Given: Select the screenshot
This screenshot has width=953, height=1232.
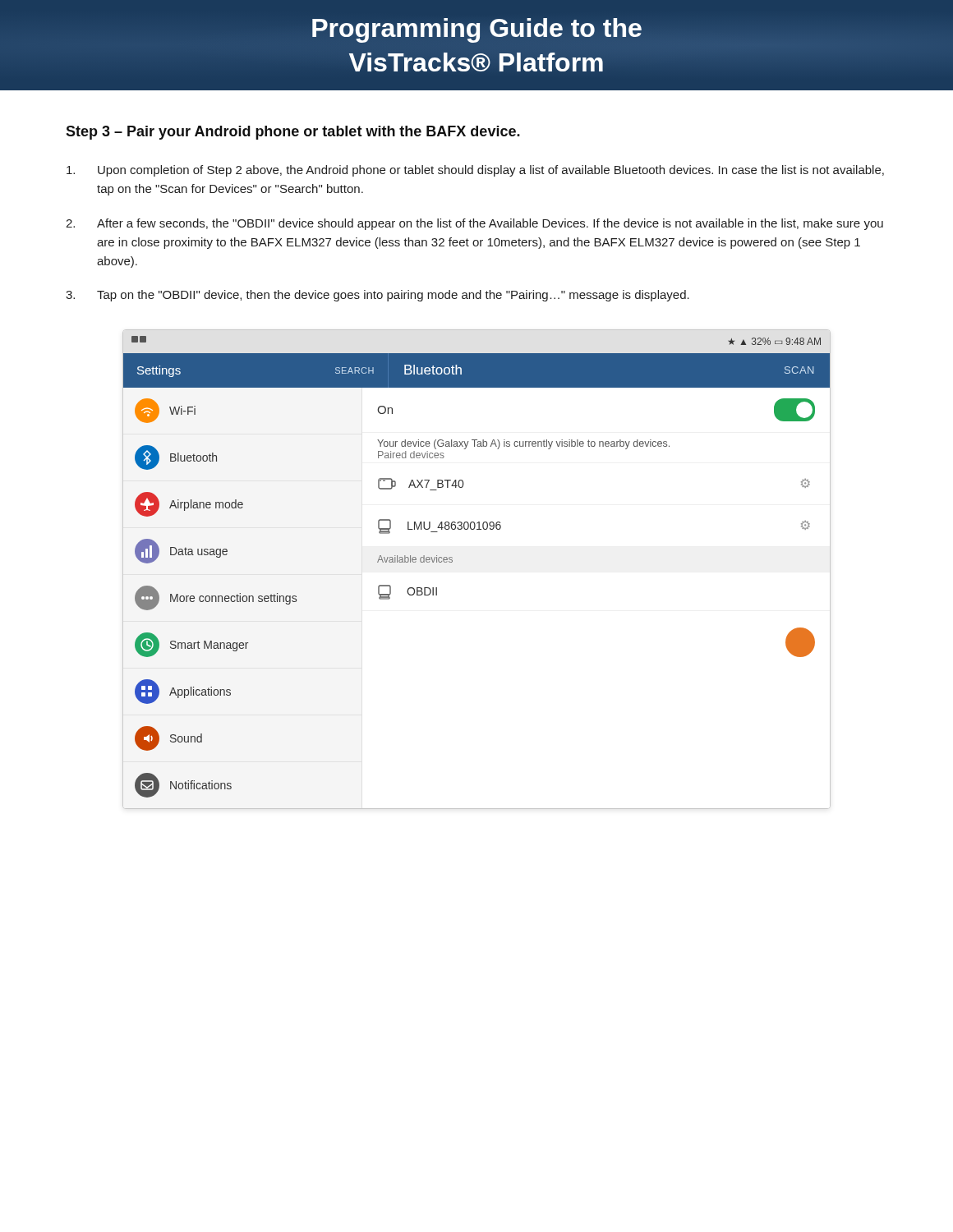Looking at the screenshot, I should pyautogui.click(x=476, y=569).
